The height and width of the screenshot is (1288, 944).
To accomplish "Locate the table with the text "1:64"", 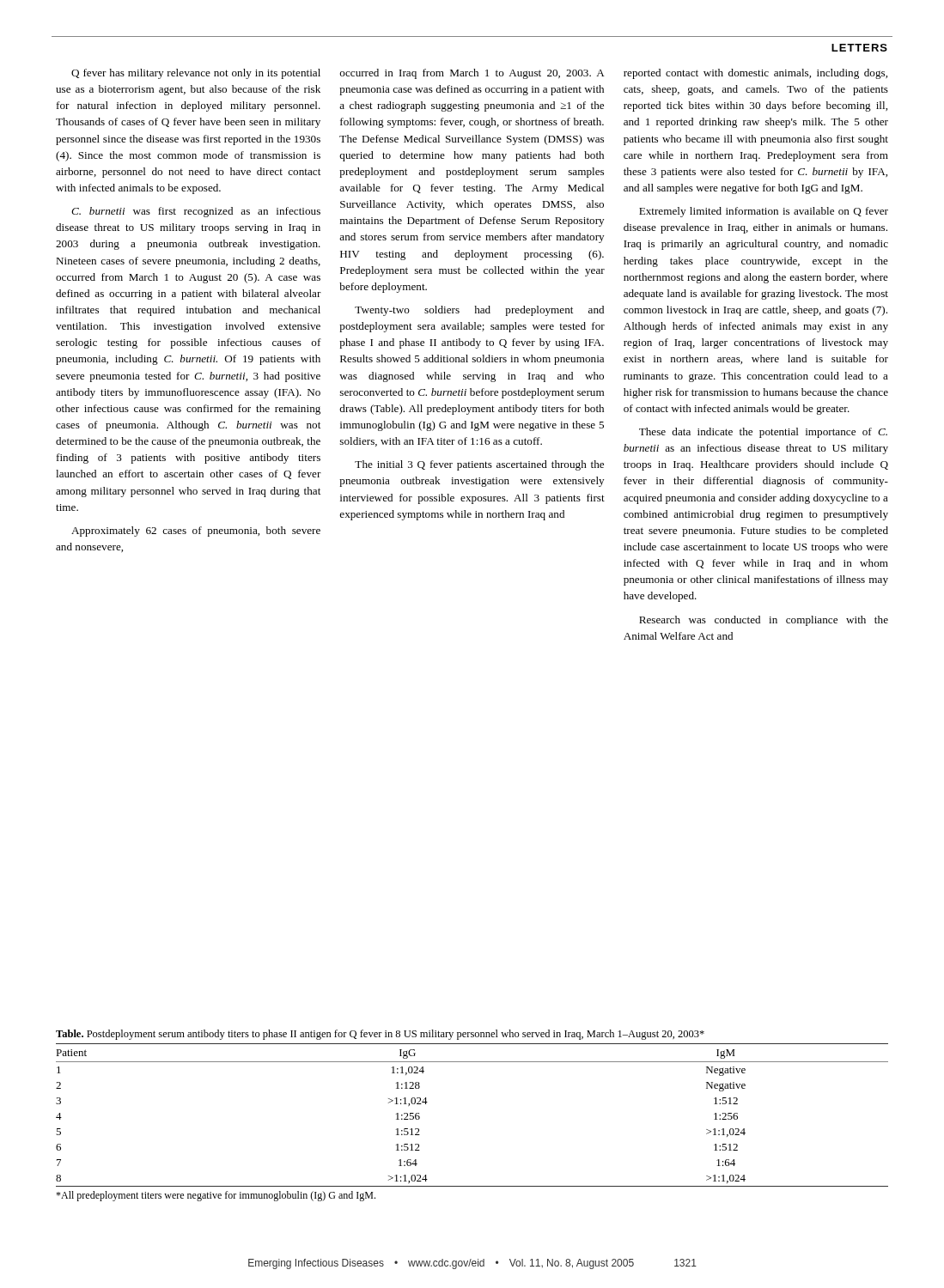I will coord(472,1115).
